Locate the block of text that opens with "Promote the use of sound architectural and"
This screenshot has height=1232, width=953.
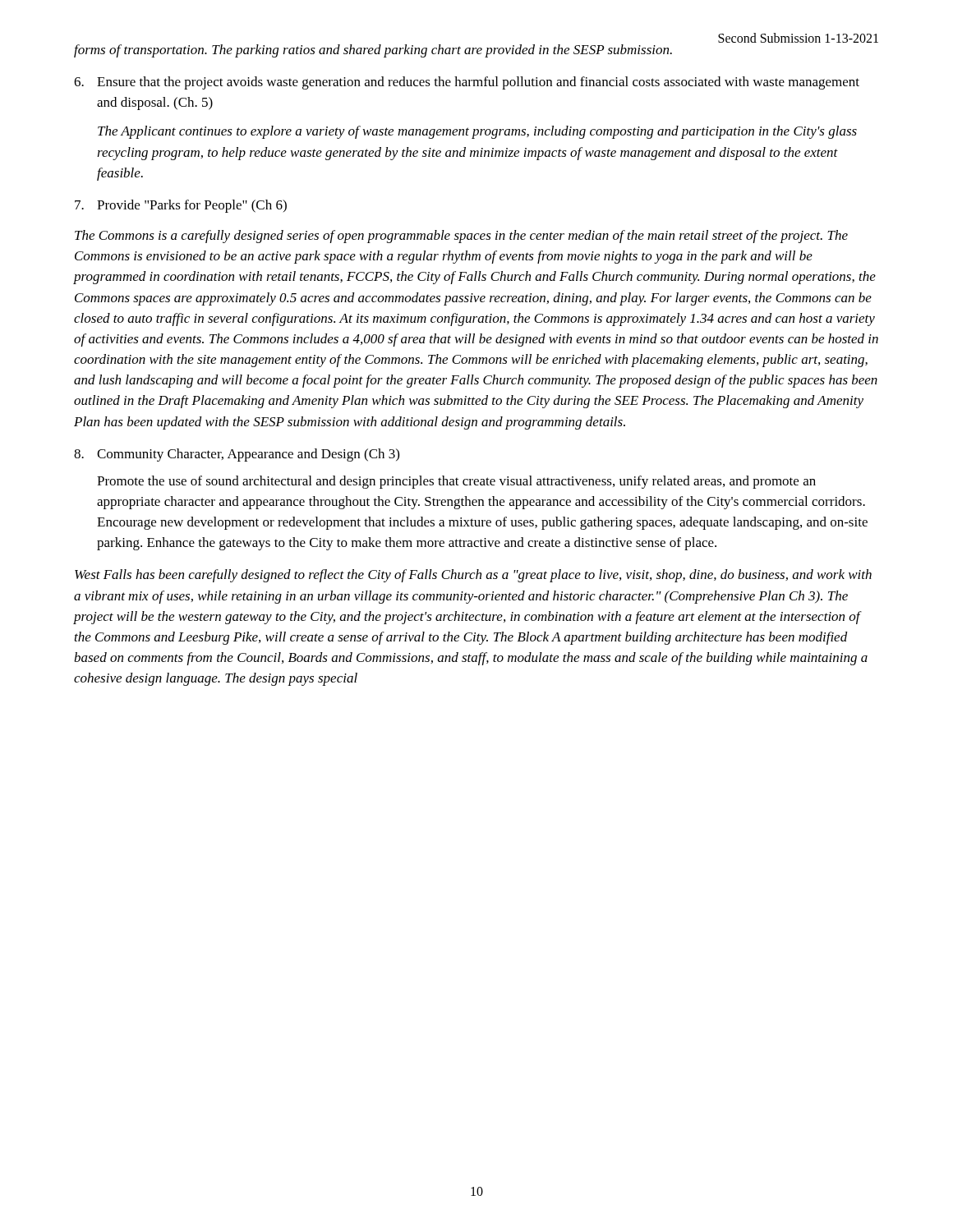(482, 512)
